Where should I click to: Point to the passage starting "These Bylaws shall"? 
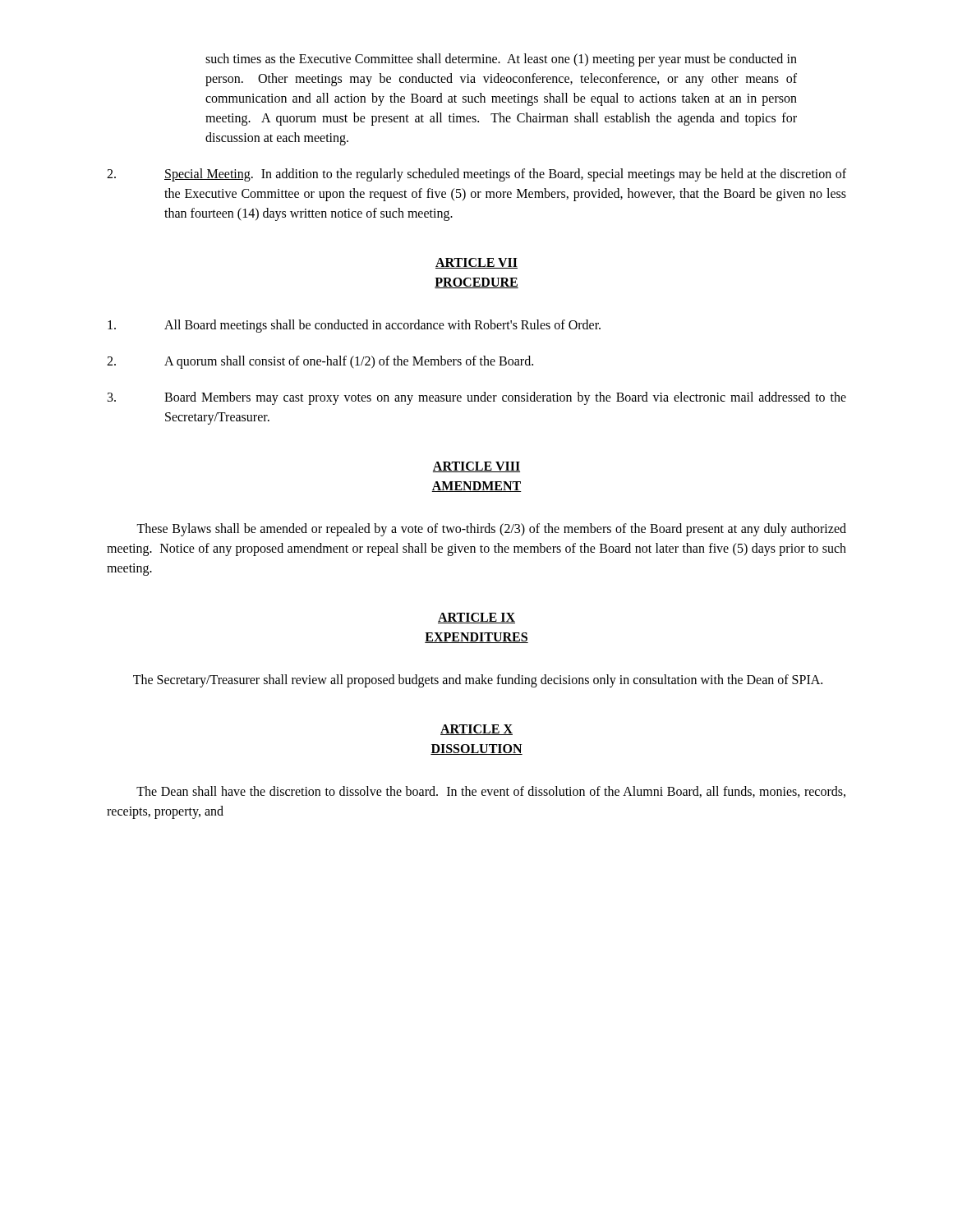(x=476, y=548)
